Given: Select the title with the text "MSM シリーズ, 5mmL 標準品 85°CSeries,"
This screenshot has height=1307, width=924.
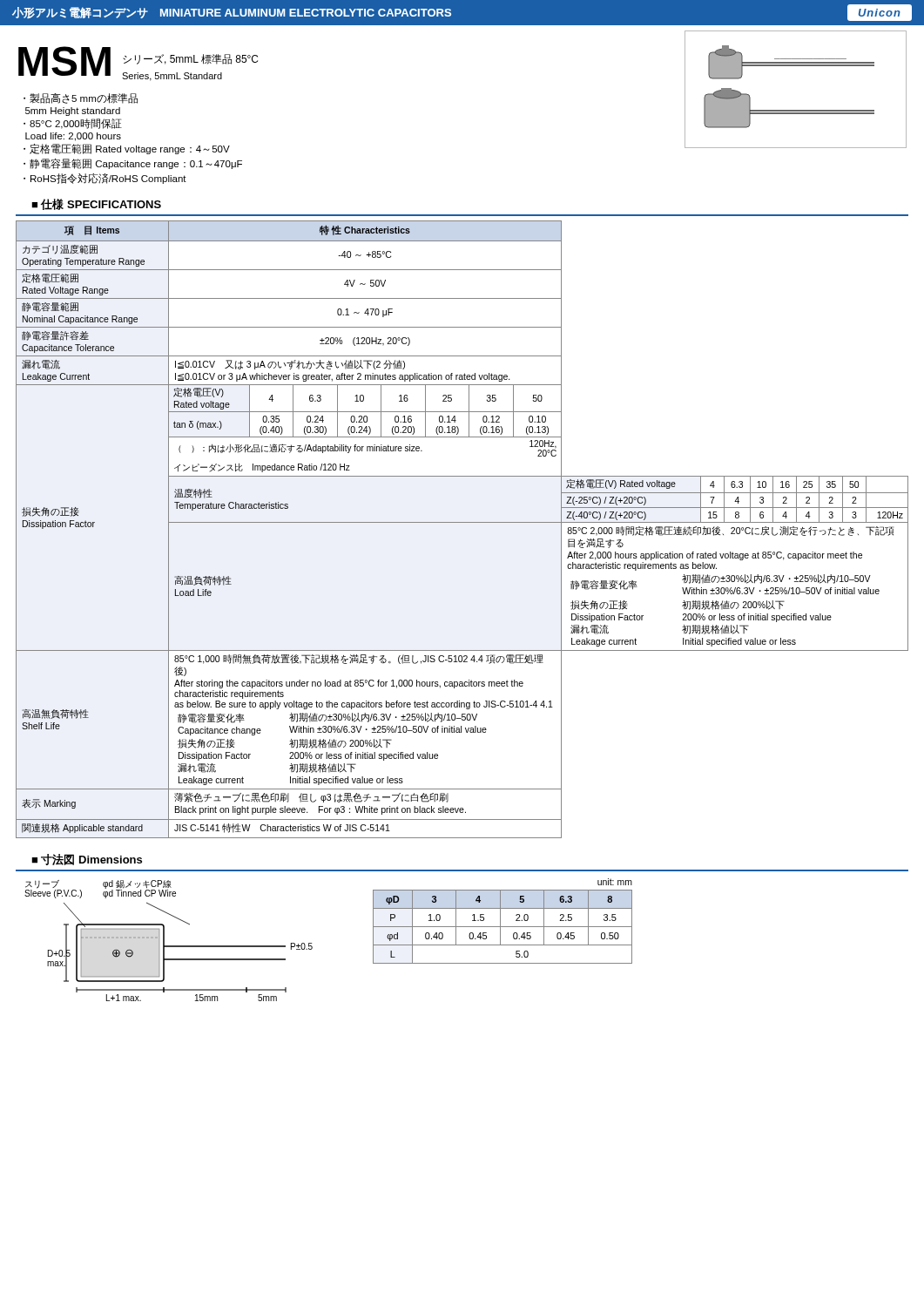Looking at the screenshot, I should tap(137, 62).
